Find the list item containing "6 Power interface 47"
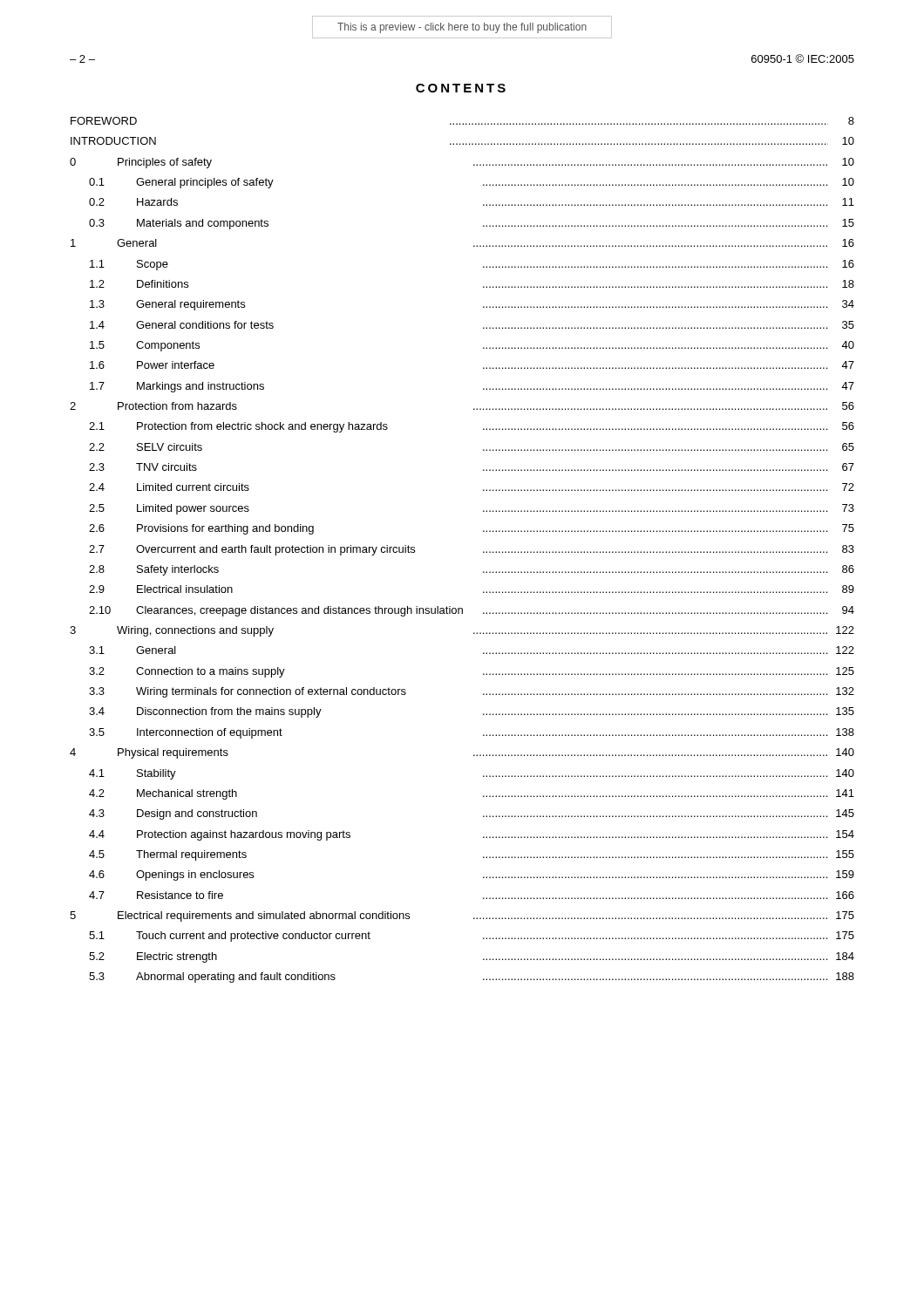Image resolution: width=924 pixels, height=1308 pixels. pyautogui.click(x=102, y=364)
